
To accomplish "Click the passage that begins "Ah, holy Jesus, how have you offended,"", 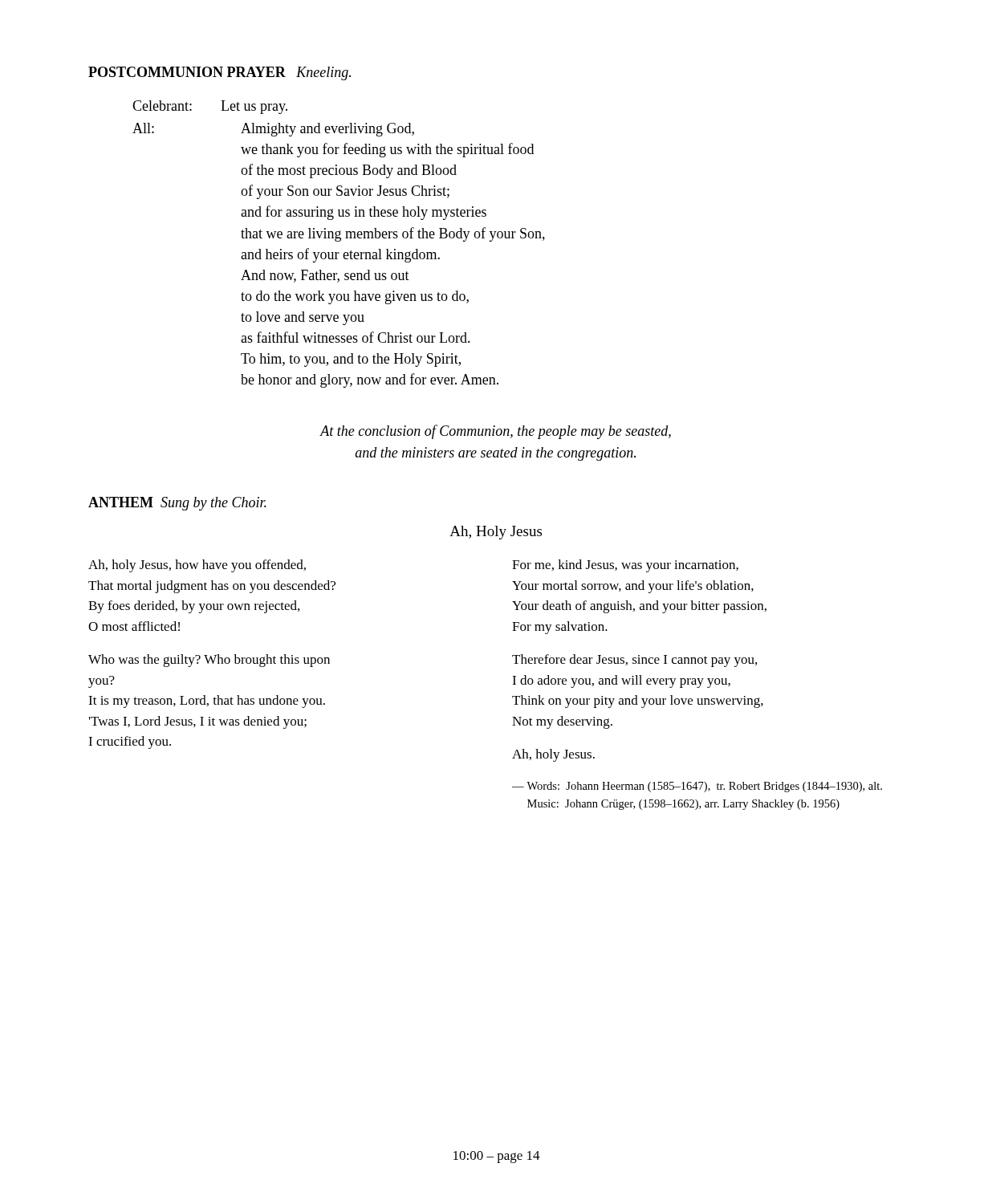I will 191,565.
